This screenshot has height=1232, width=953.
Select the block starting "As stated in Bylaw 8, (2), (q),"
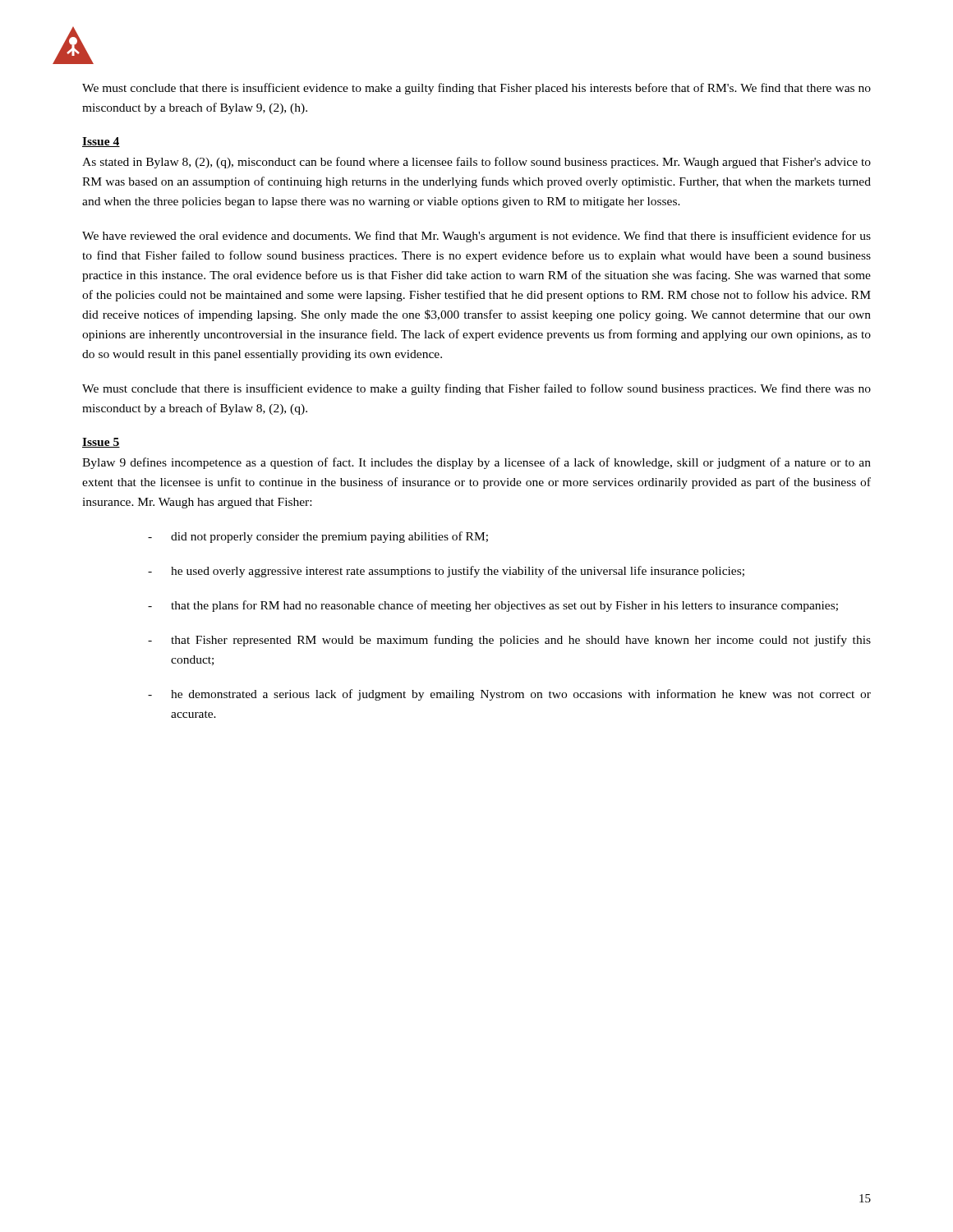[x=476, y=181]
